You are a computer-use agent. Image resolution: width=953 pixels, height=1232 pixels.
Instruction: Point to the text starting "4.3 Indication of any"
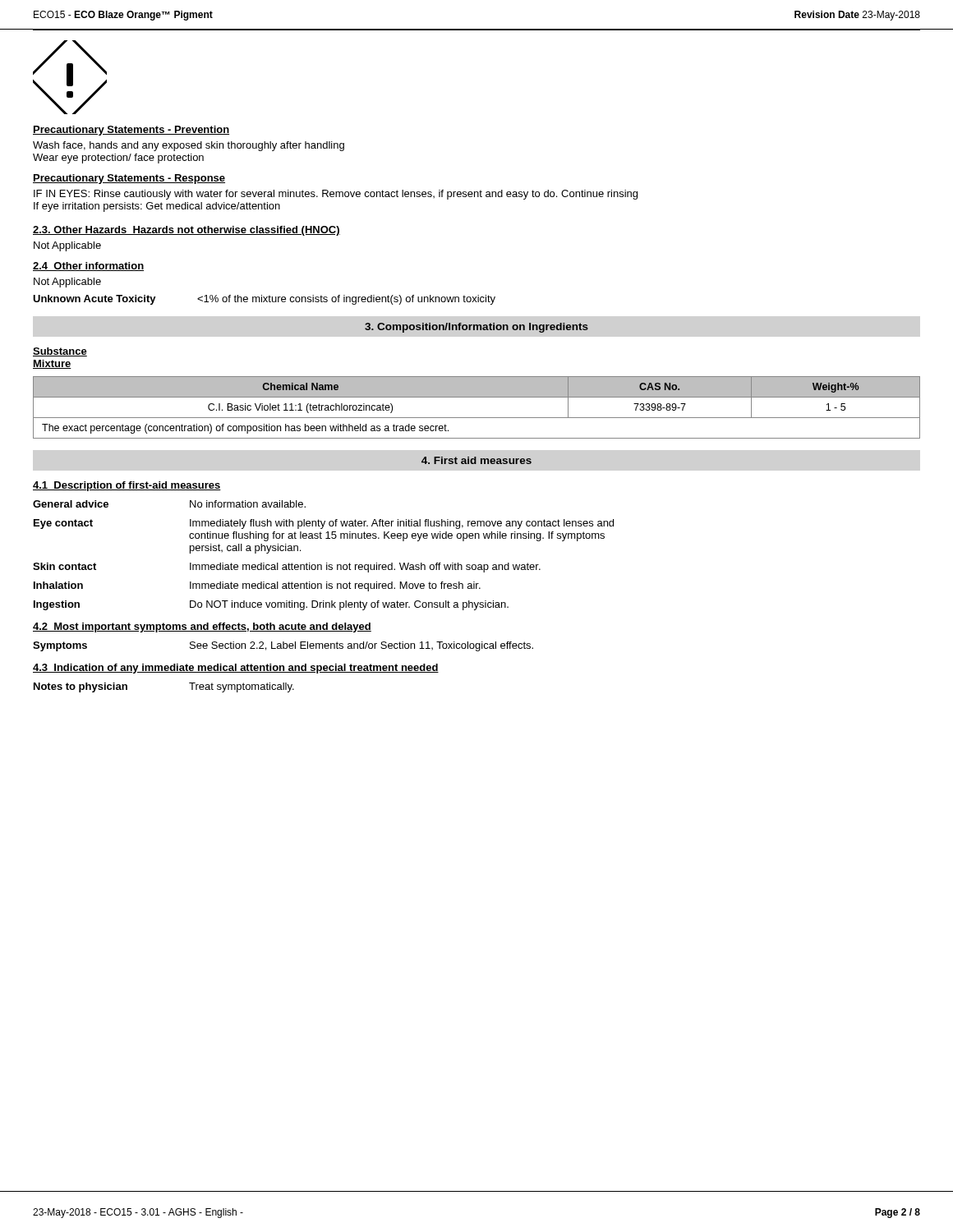[x=236, y=667]
